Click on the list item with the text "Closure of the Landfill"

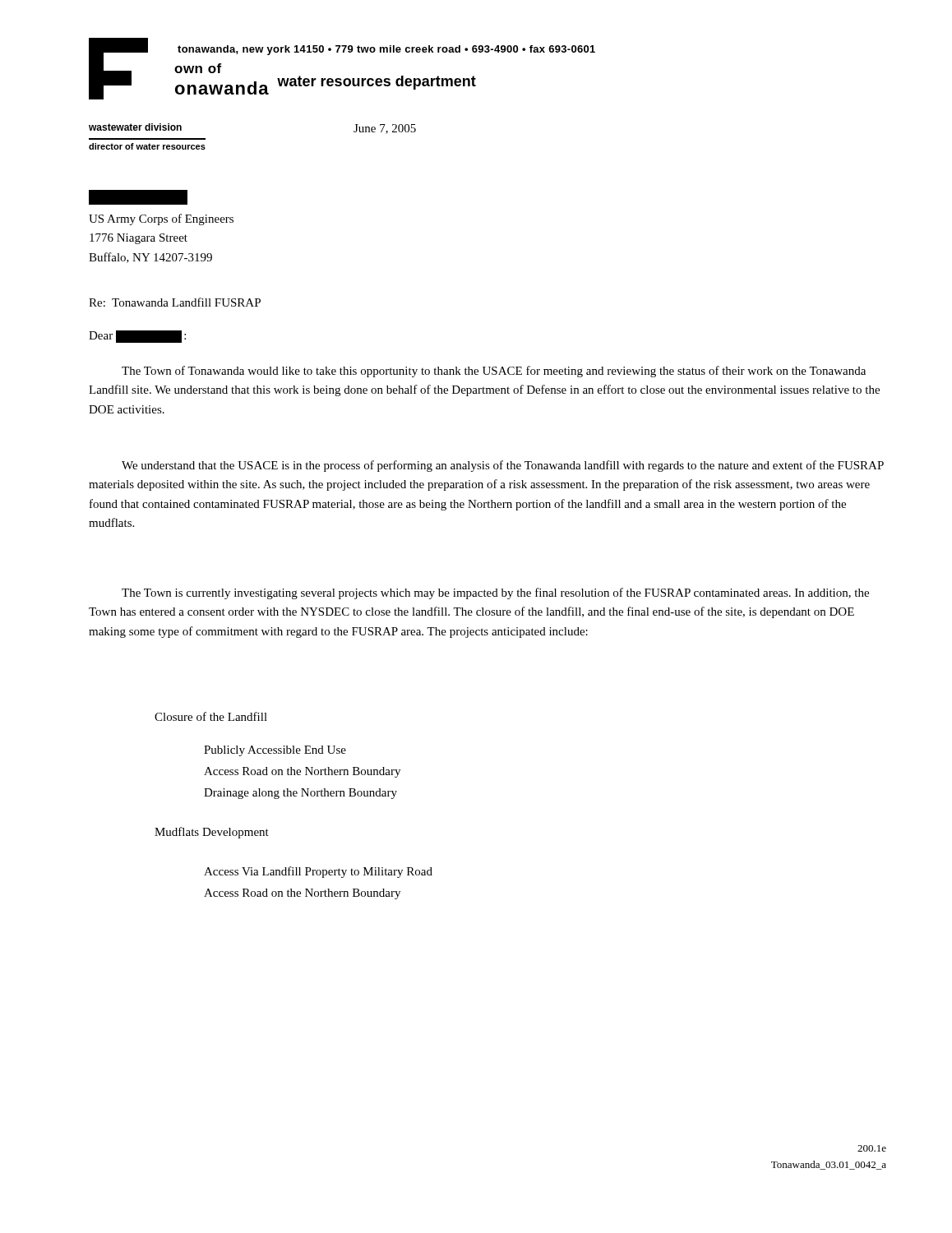(211, 717)
